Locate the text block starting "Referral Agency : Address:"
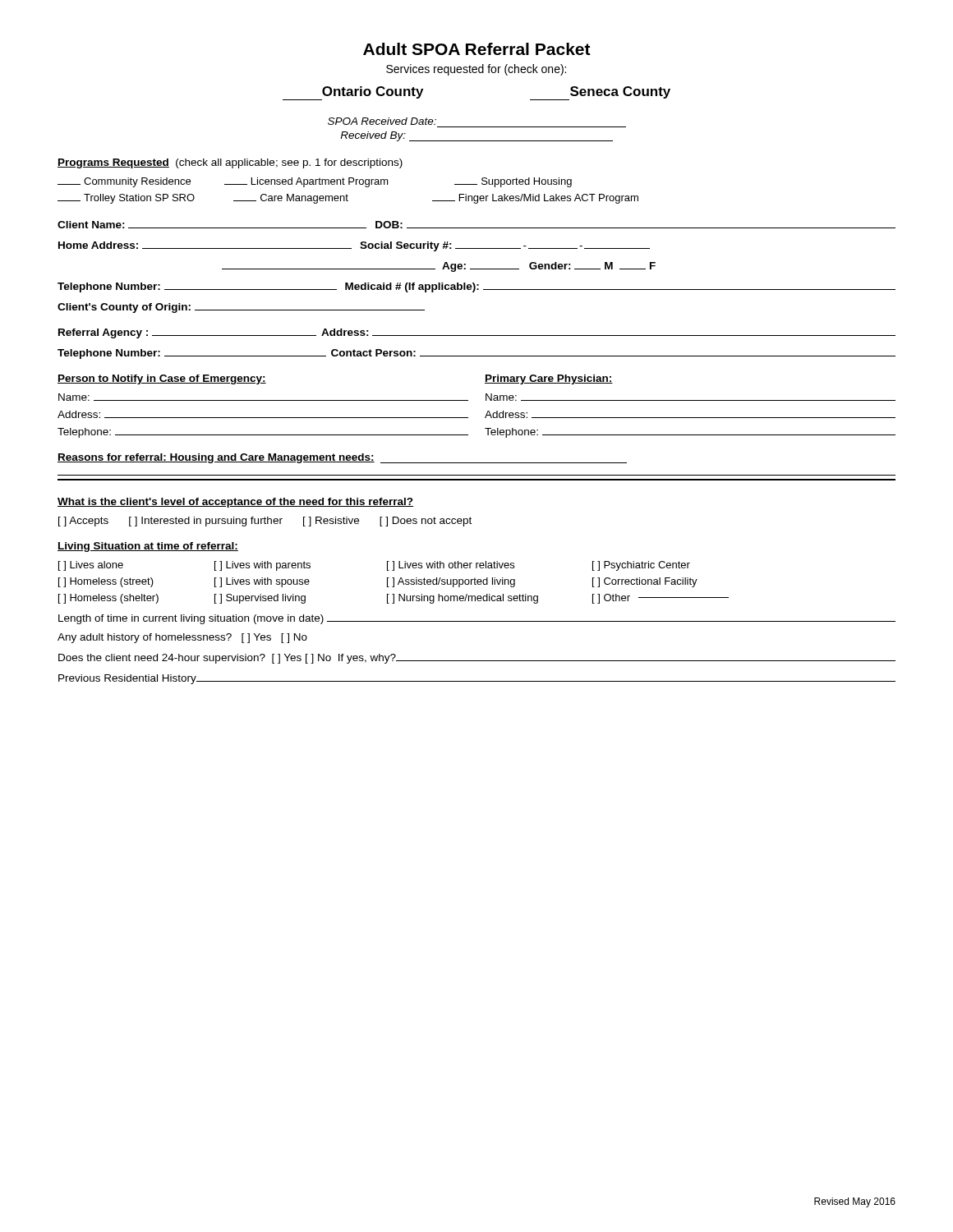The image size is (953, 1232). 476,332
